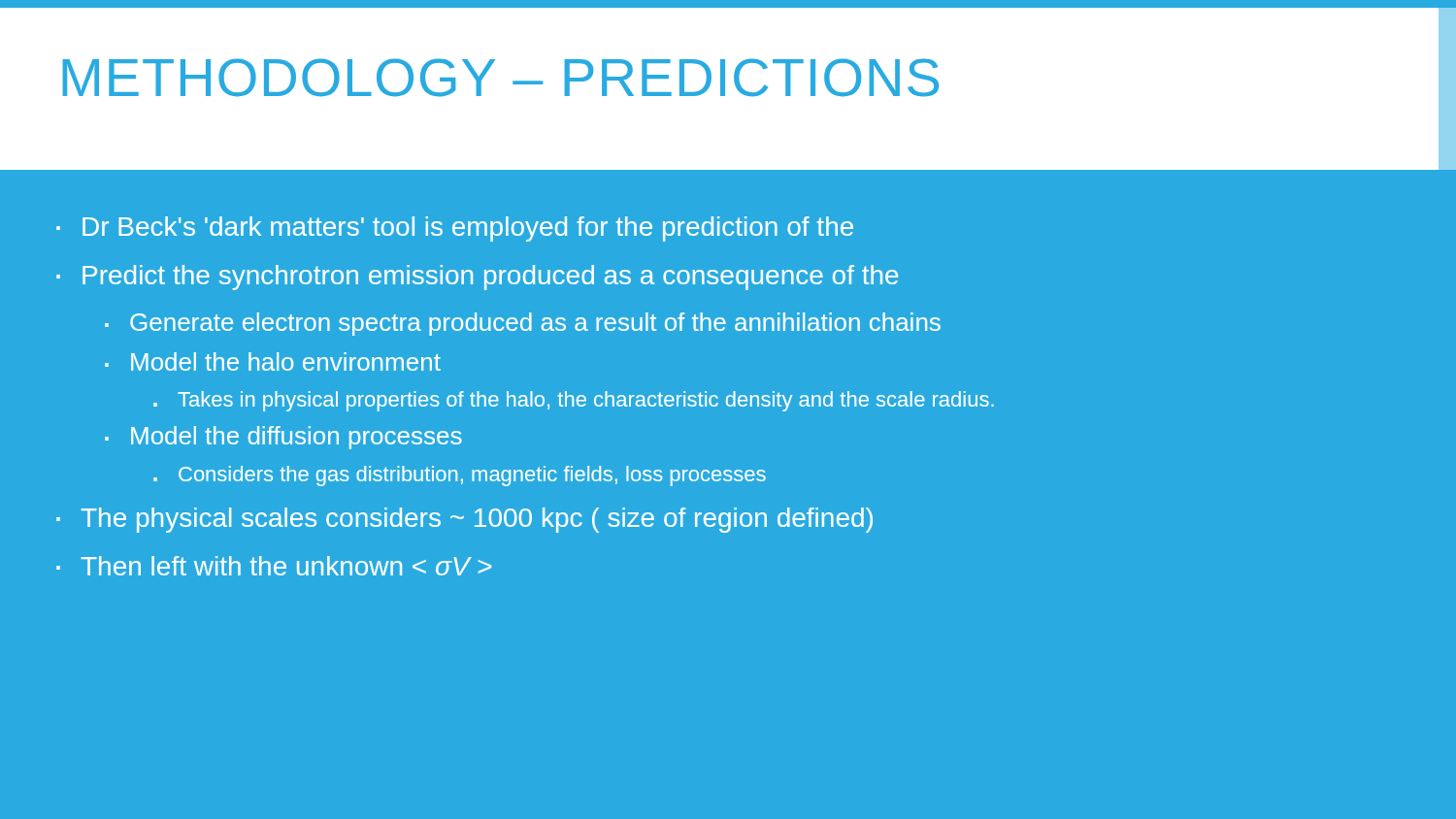Point to the block starting "METHODOLOGY – PREDICTIONS"
The image size is (1456, 819).
coord(500,77)
